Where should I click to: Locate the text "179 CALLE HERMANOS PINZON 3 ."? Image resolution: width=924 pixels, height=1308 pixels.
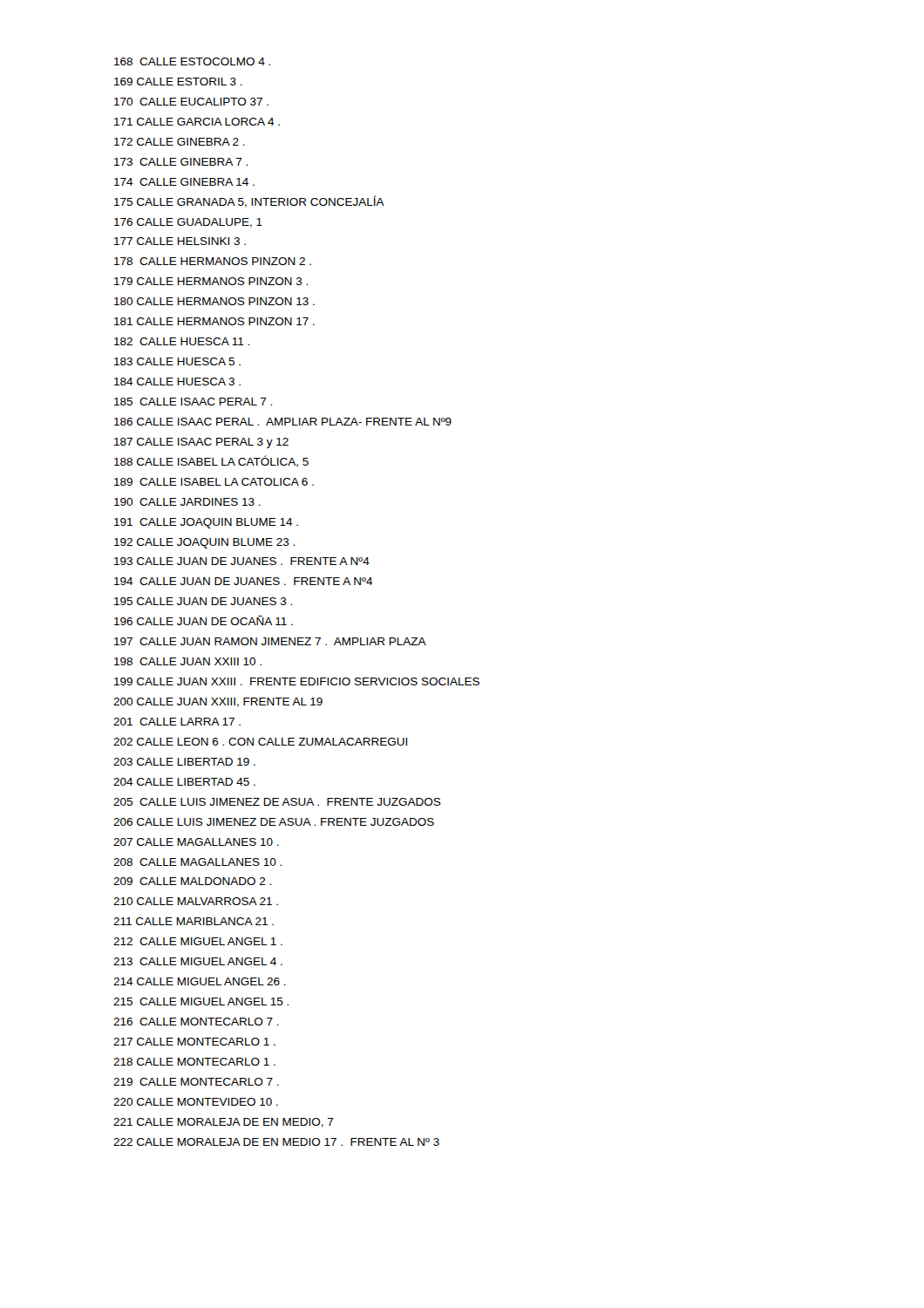coord(211,281)
